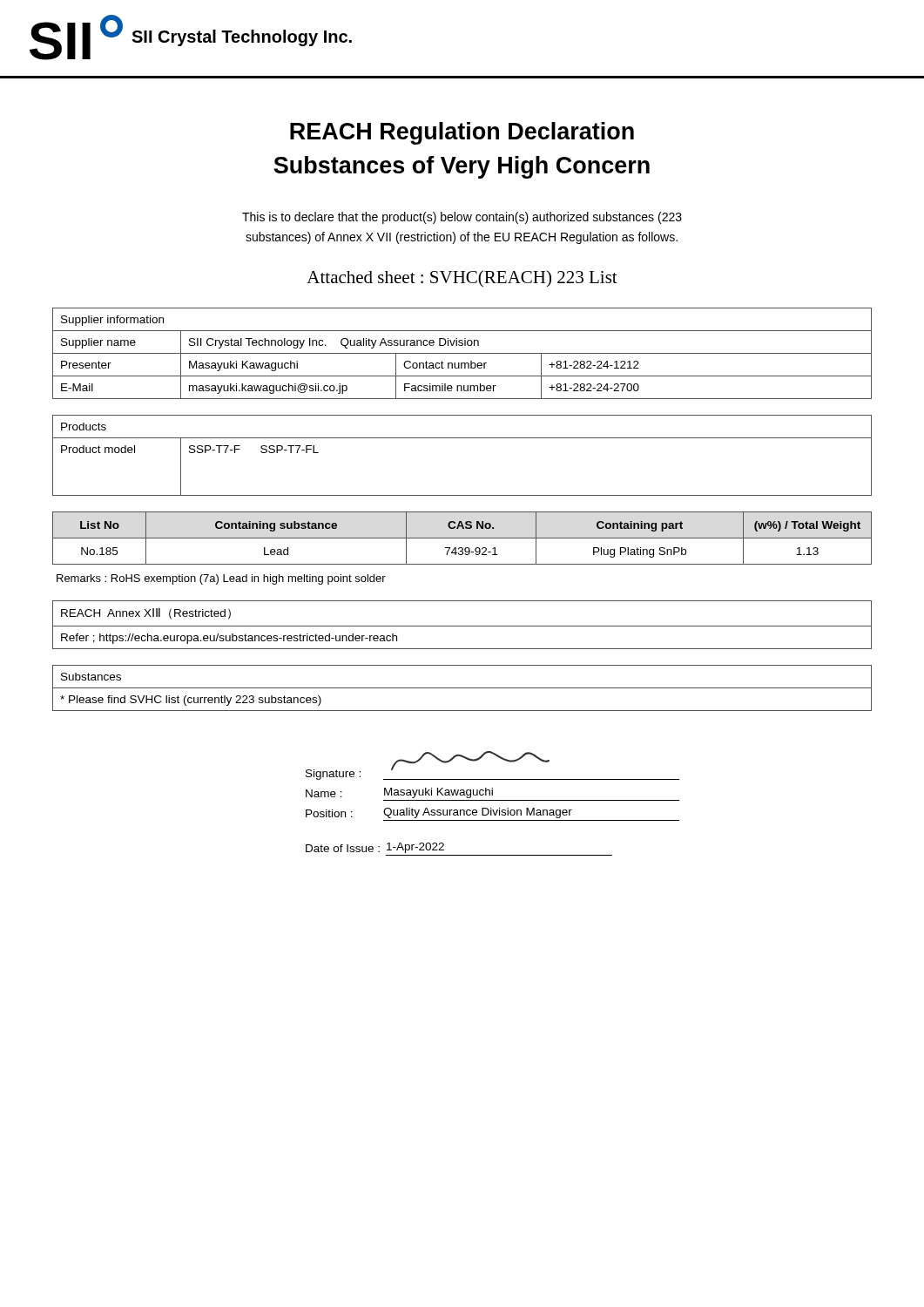This screenshot has width=924, height=1307.
Task: Click the passage that begins "Position : Quality"
Action: coord(492,813)
